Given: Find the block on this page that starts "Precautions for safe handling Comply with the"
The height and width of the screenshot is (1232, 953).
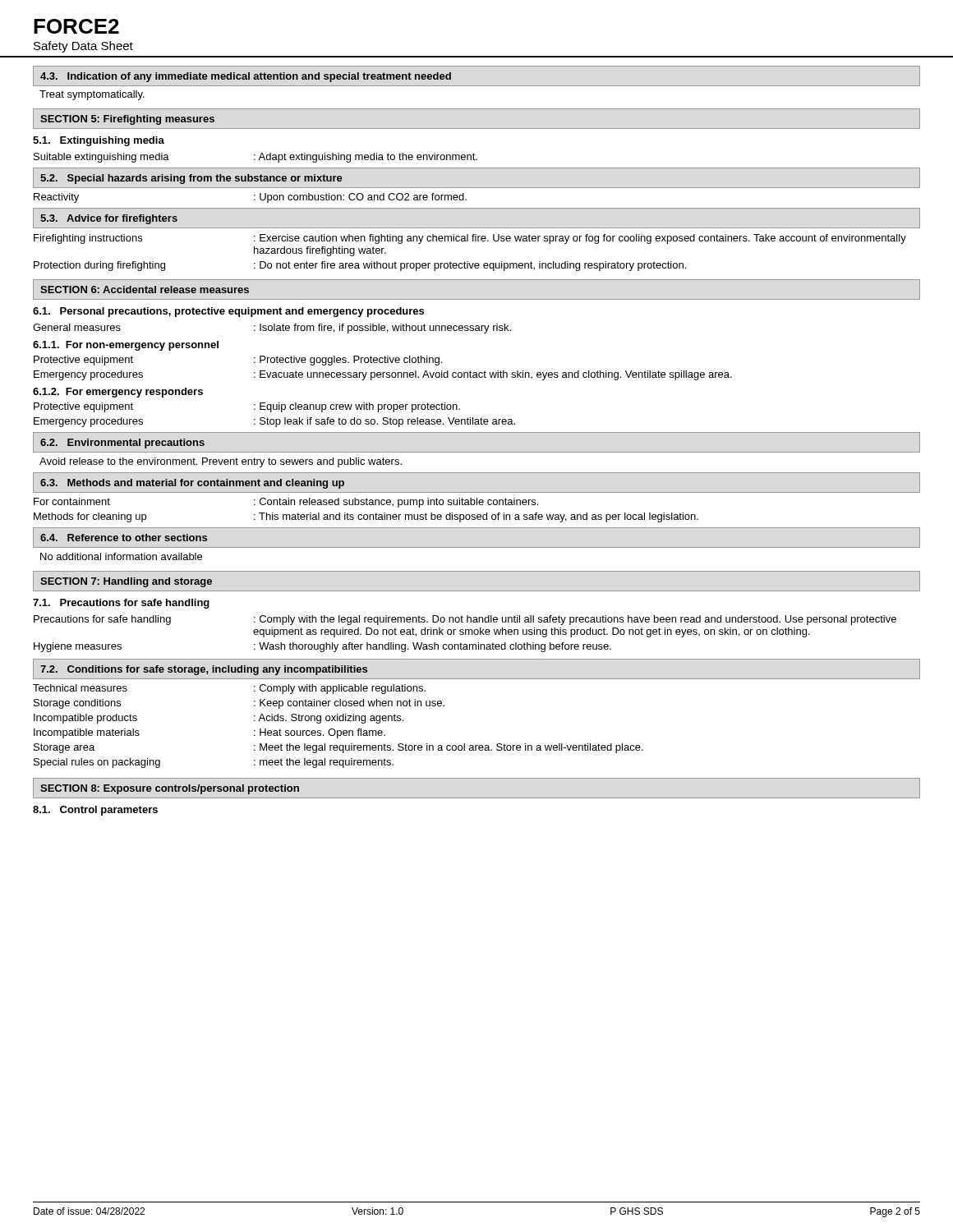Looking at the screenshot, I should pos(476,625).
